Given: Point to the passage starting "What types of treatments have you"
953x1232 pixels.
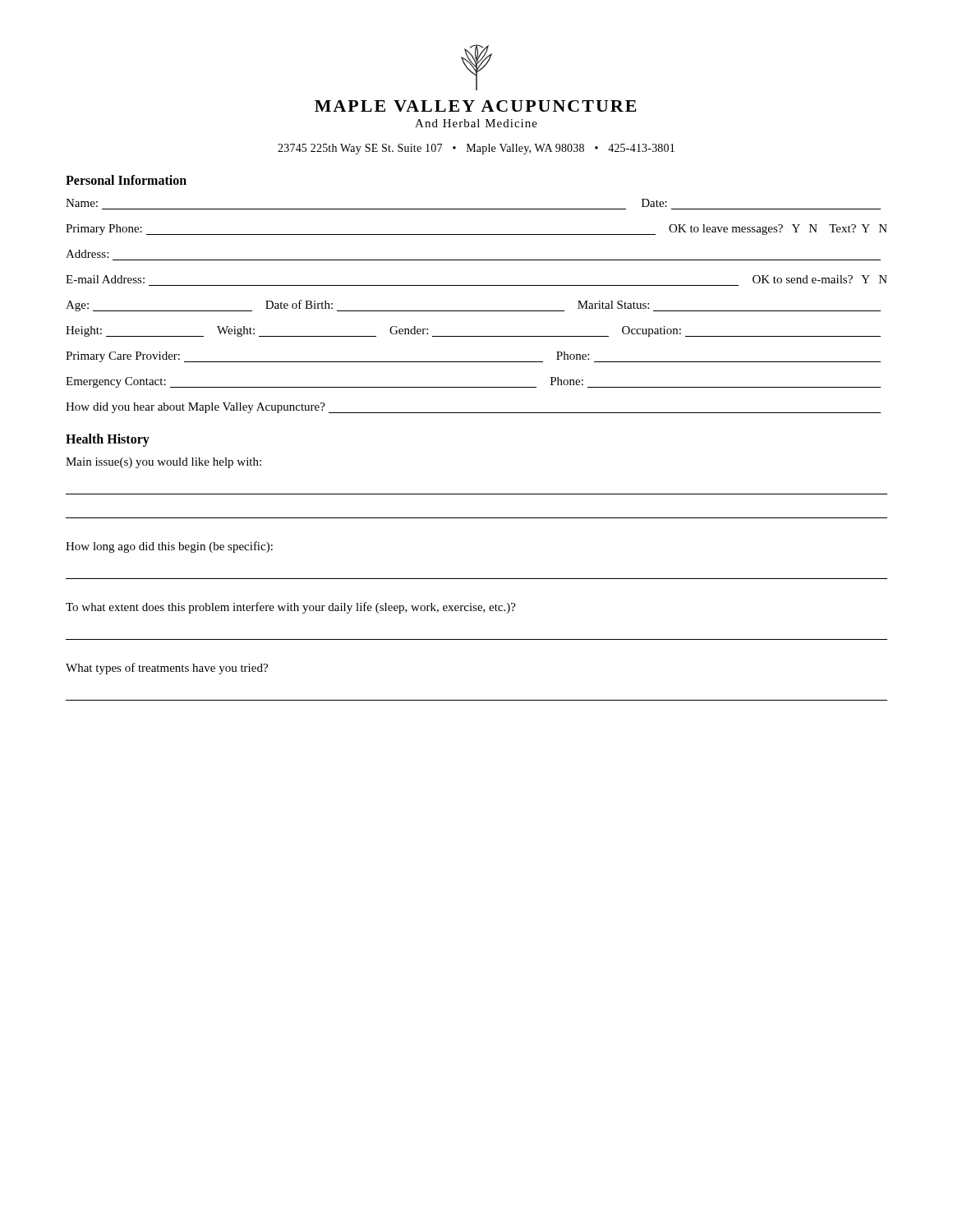Looking at the screenshot, I should 167,668.
